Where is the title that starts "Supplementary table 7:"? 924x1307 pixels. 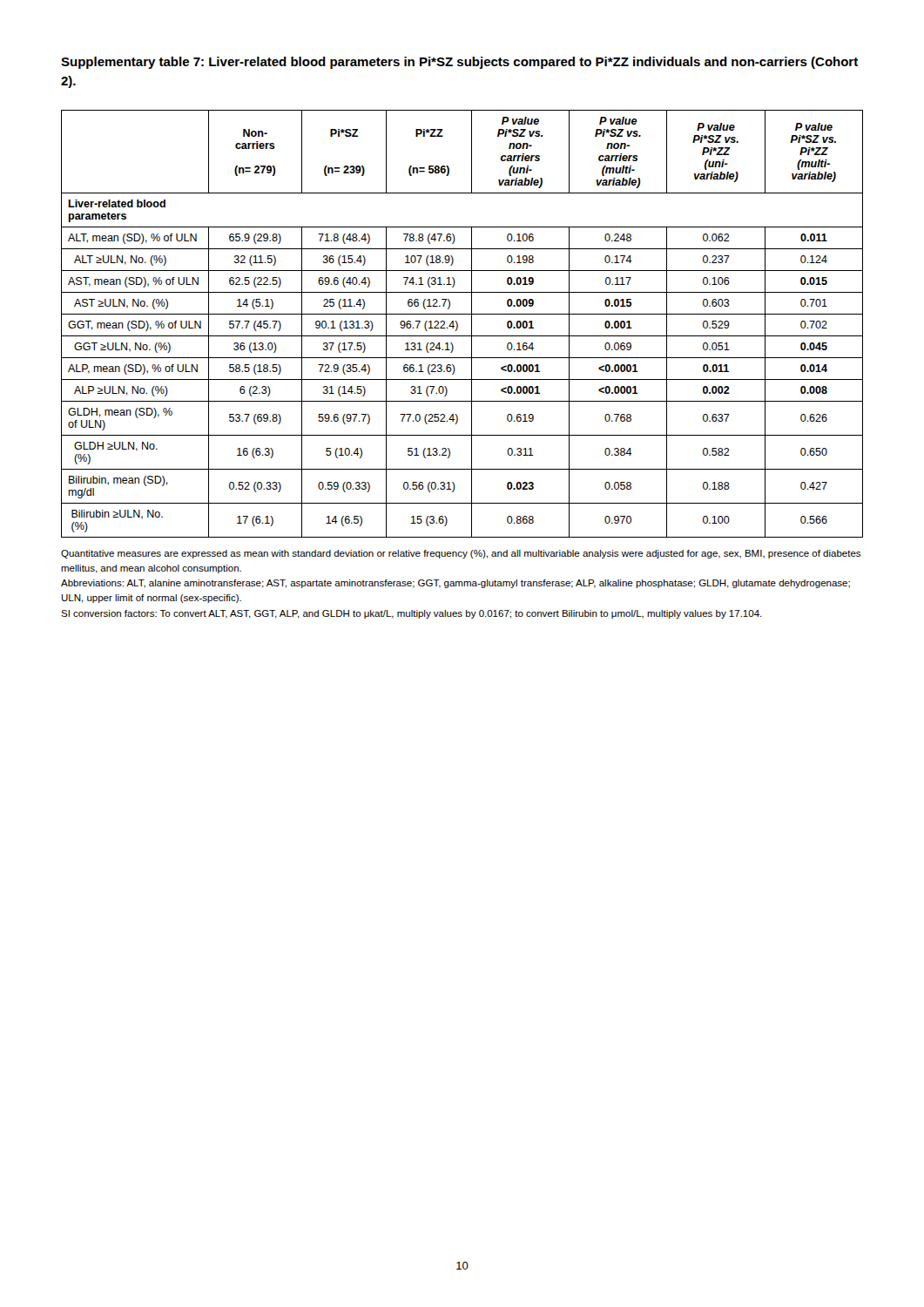pos(460,71)
